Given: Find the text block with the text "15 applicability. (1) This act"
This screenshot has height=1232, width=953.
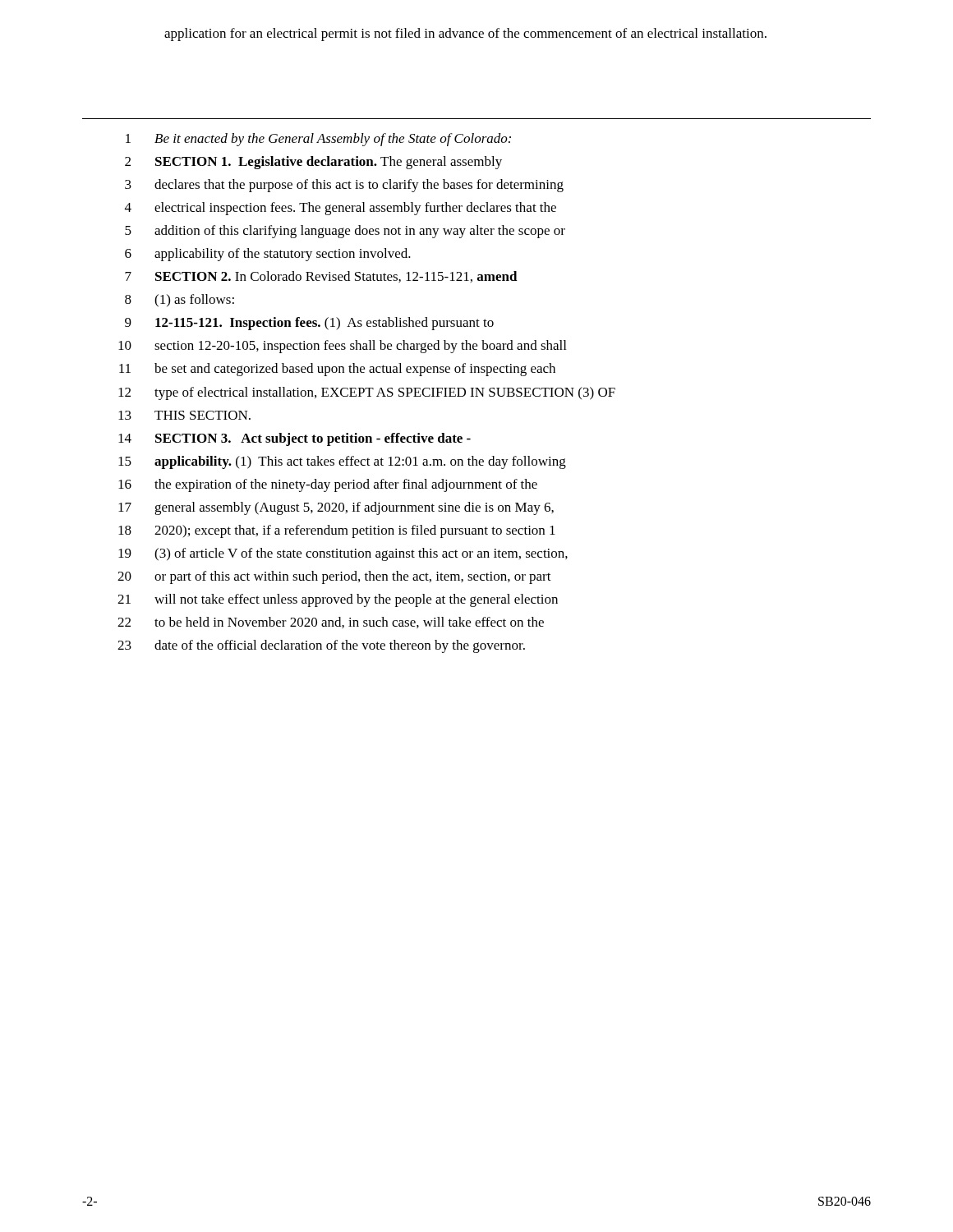Looking at the screenshot, I should click(476, 461).
